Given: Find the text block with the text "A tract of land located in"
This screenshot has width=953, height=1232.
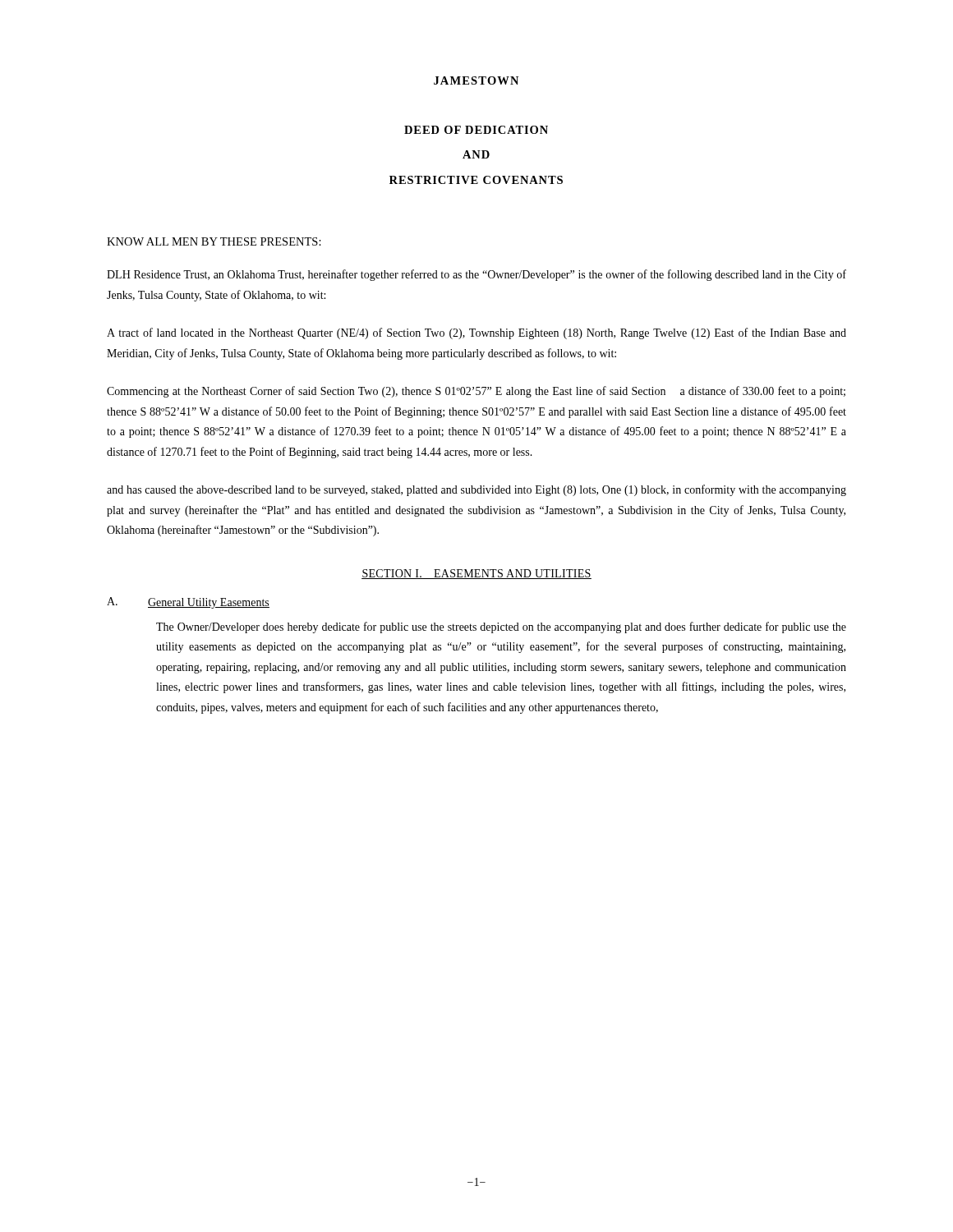Looking at the screenshot, I should [476, 343].
